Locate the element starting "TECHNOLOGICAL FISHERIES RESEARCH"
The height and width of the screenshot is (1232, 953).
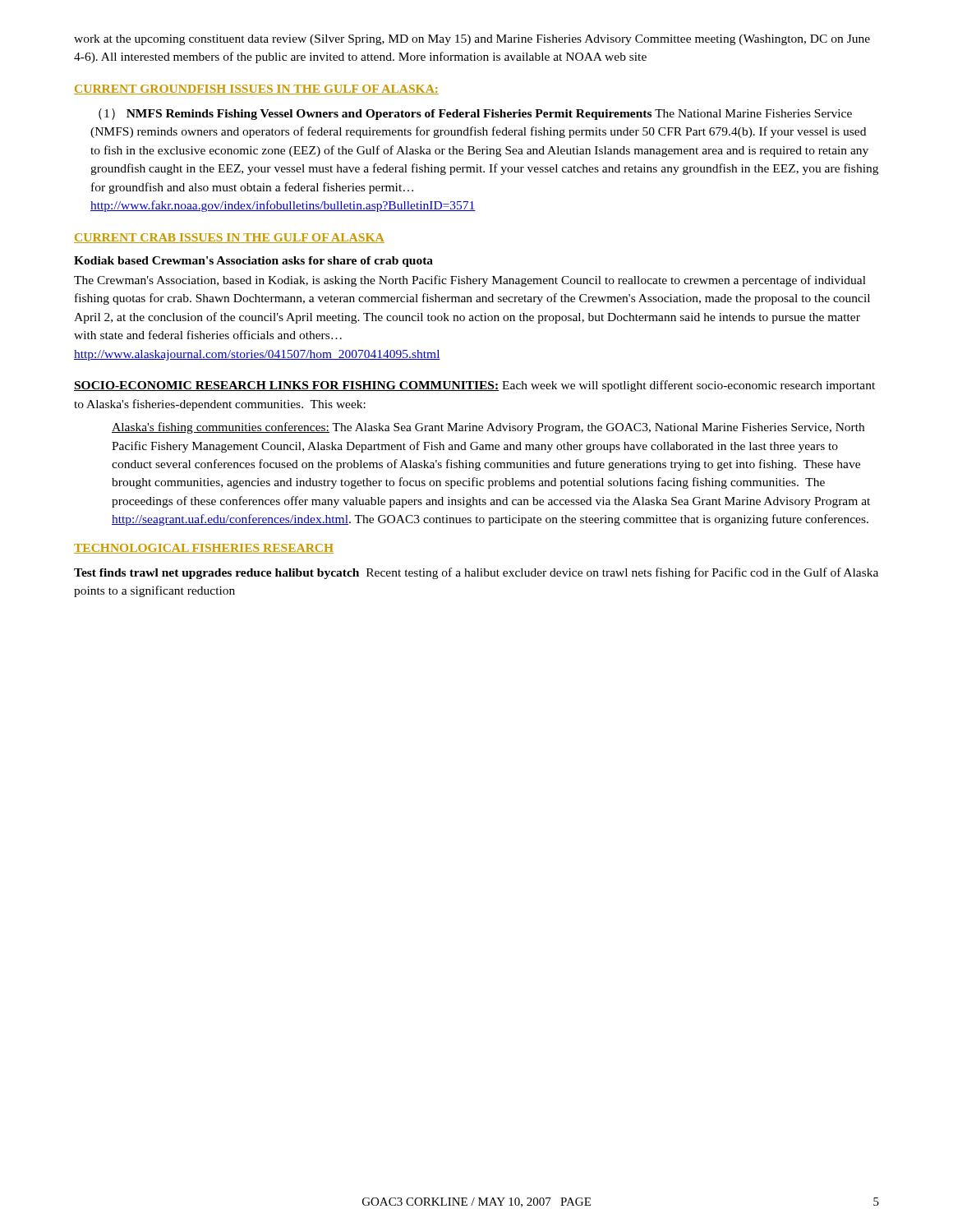(x=204, y=547)
